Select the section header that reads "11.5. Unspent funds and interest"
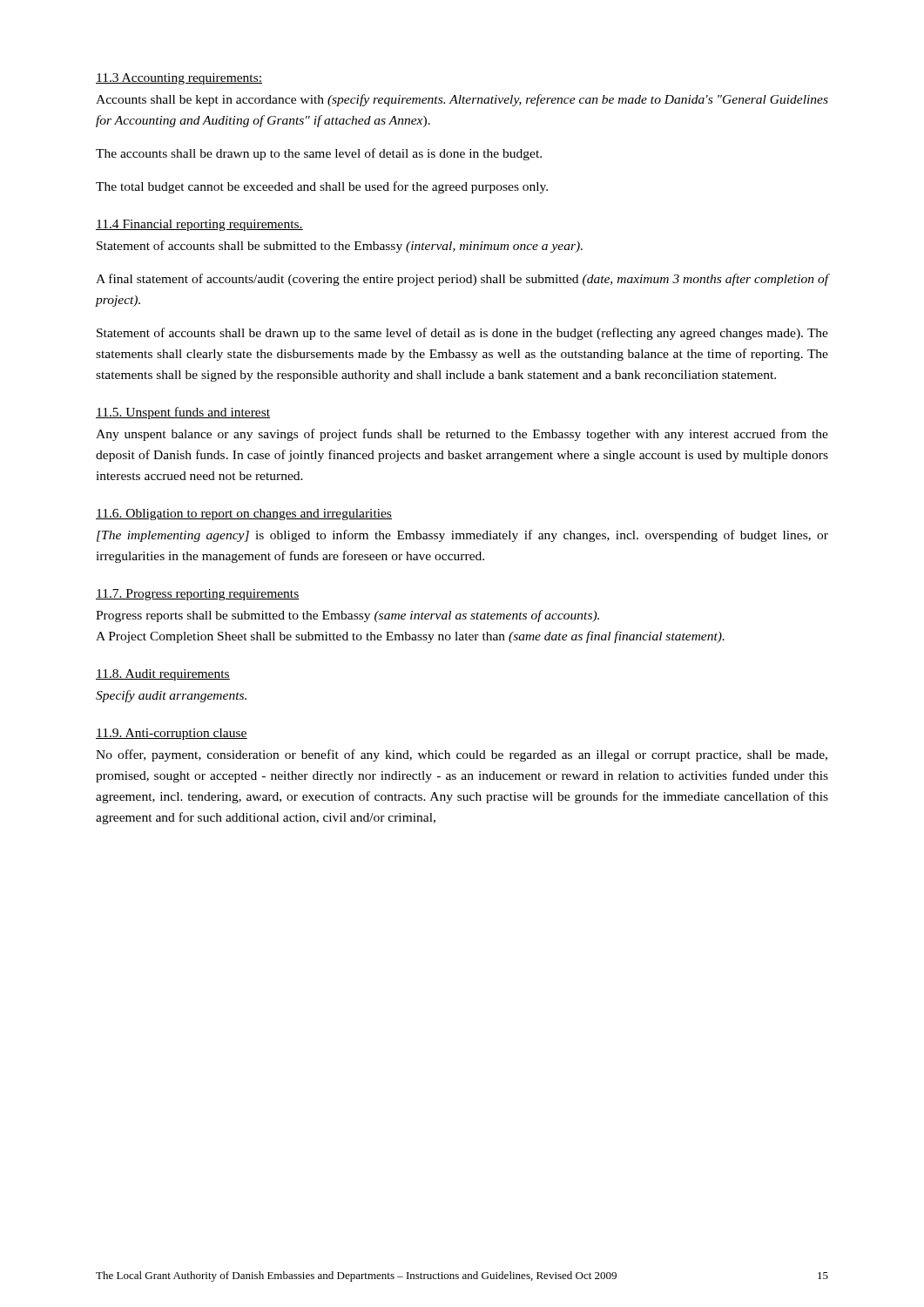Screen dimensions: 1307x924 pyautogui.click(x=183, y=412)
